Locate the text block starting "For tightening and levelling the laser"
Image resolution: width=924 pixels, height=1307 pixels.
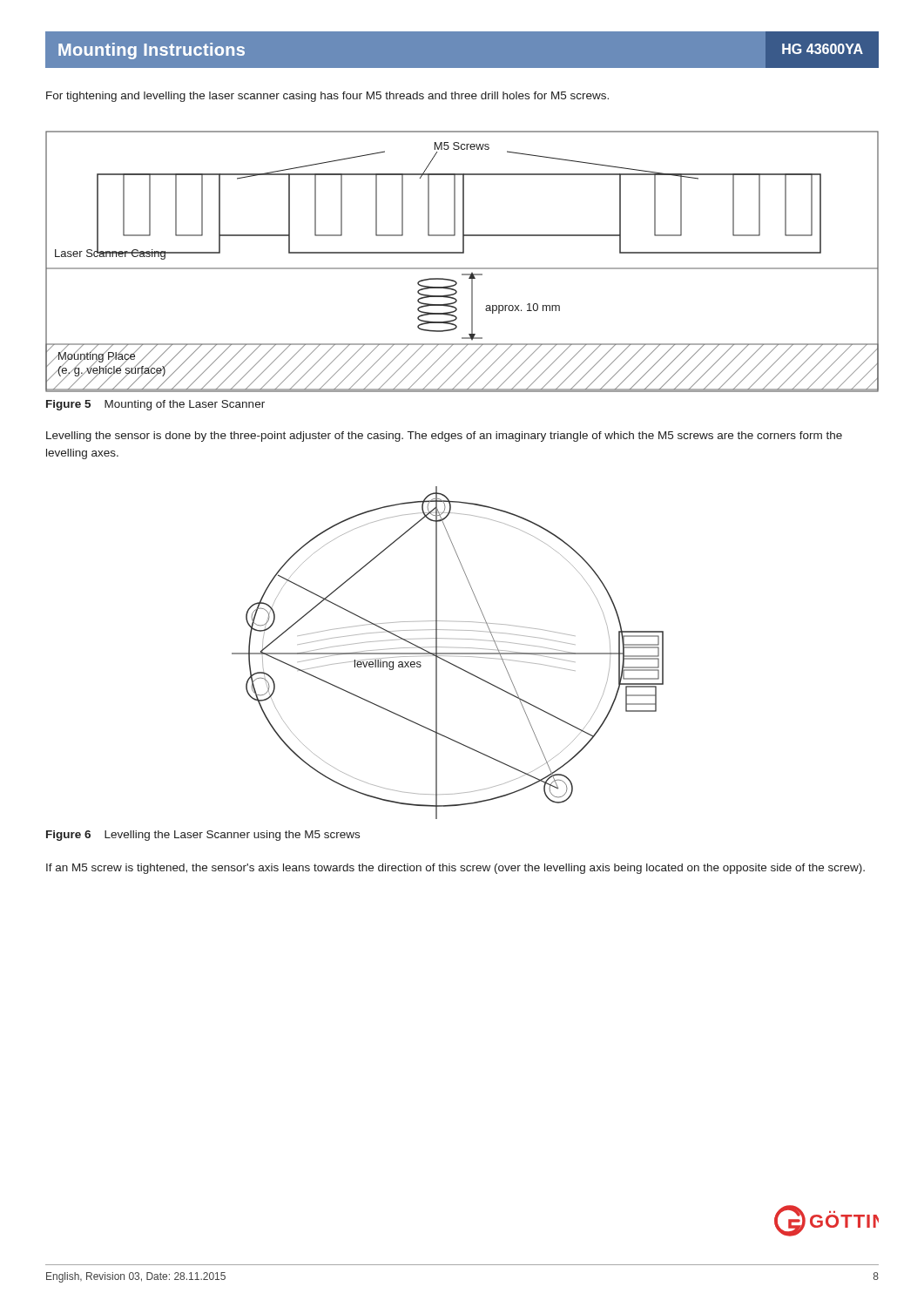(x=328, y=95)
